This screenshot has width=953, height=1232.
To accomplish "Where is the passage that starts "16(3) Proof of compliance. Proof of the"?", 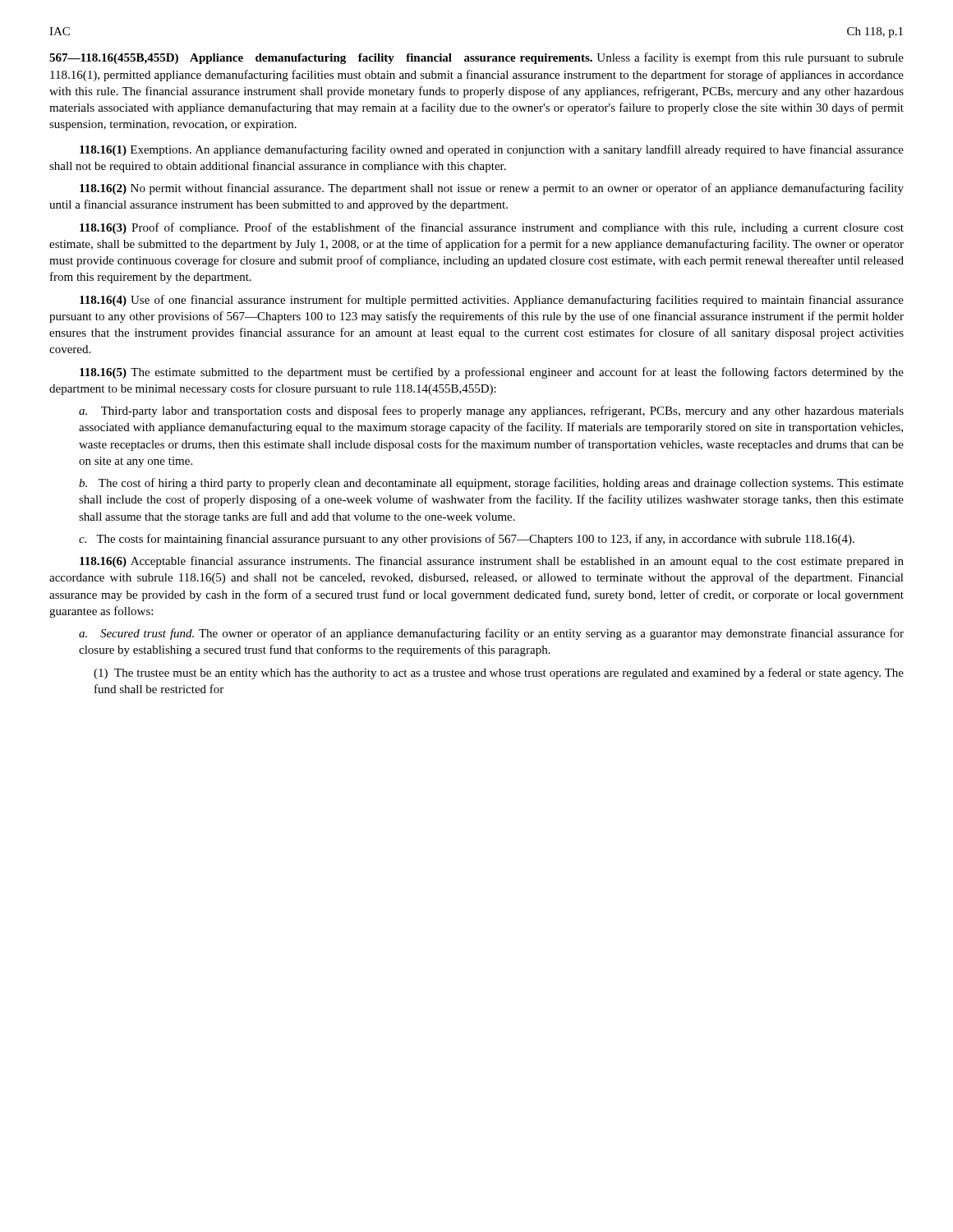I will click(476, 252).
